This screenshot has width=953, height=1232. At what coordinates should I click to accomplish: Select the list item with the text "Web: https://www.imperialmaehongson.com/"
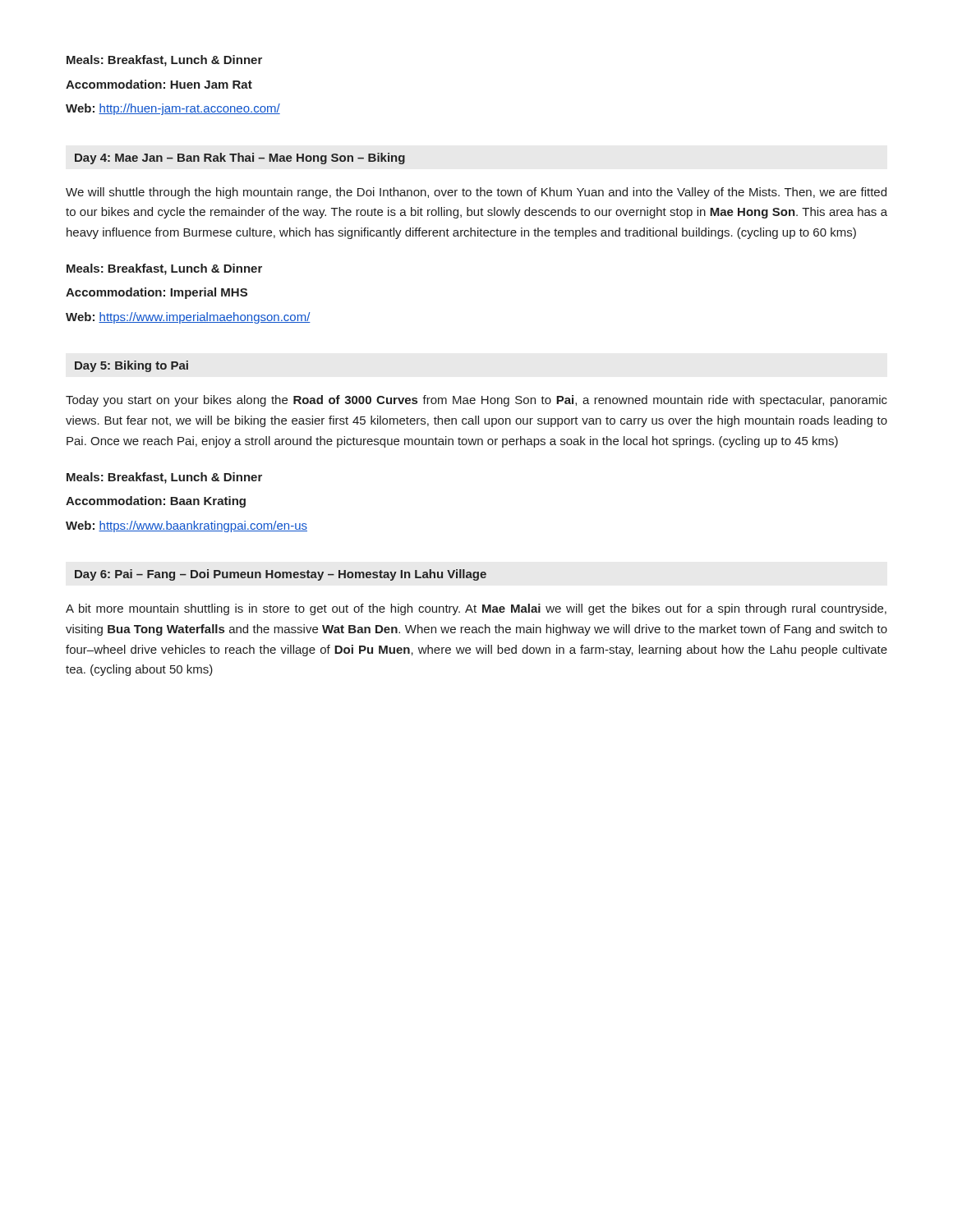[x=188, y=316]
